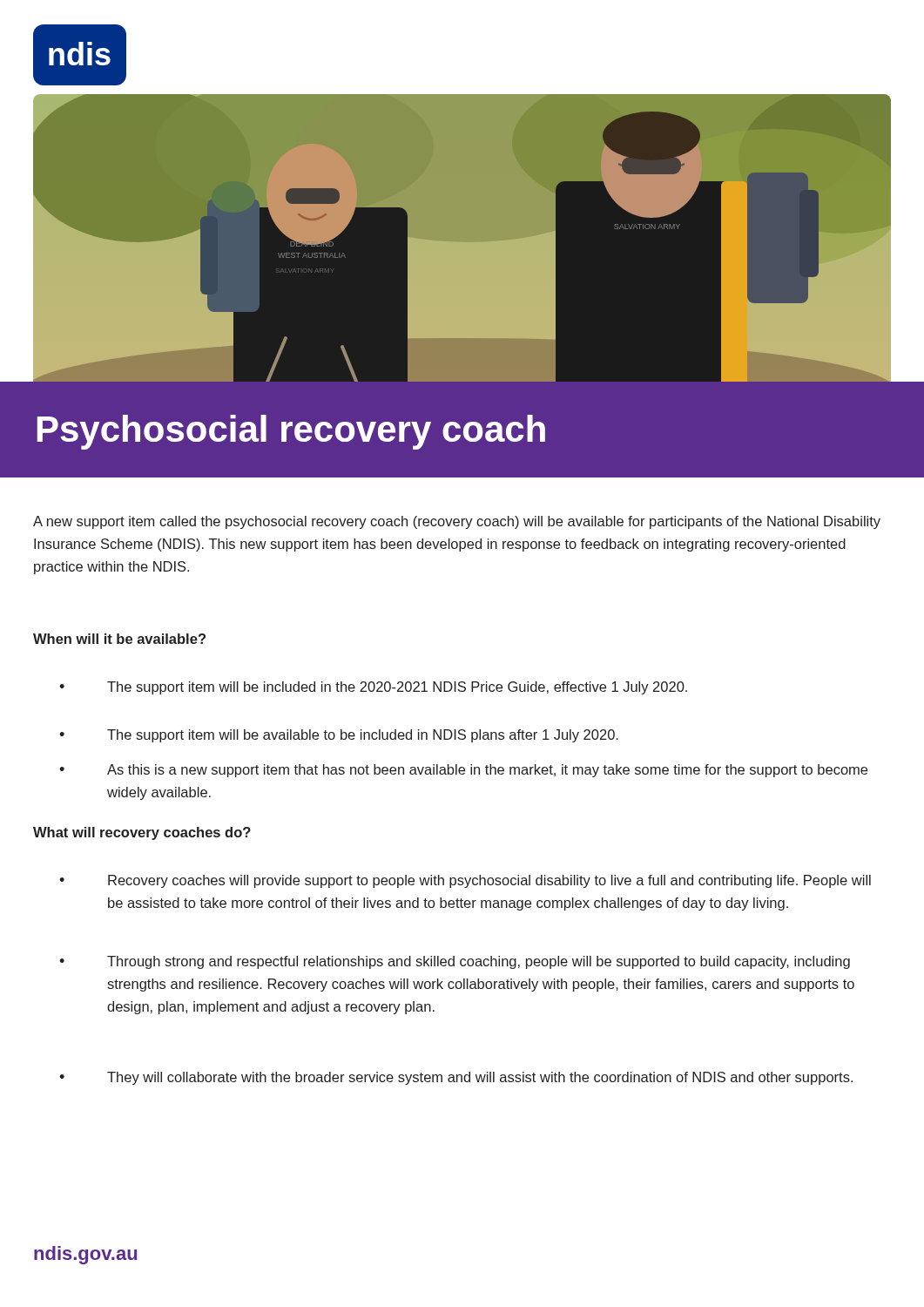
Task: Locate the section header containing "What will recovery"
Action: point(142,832)
